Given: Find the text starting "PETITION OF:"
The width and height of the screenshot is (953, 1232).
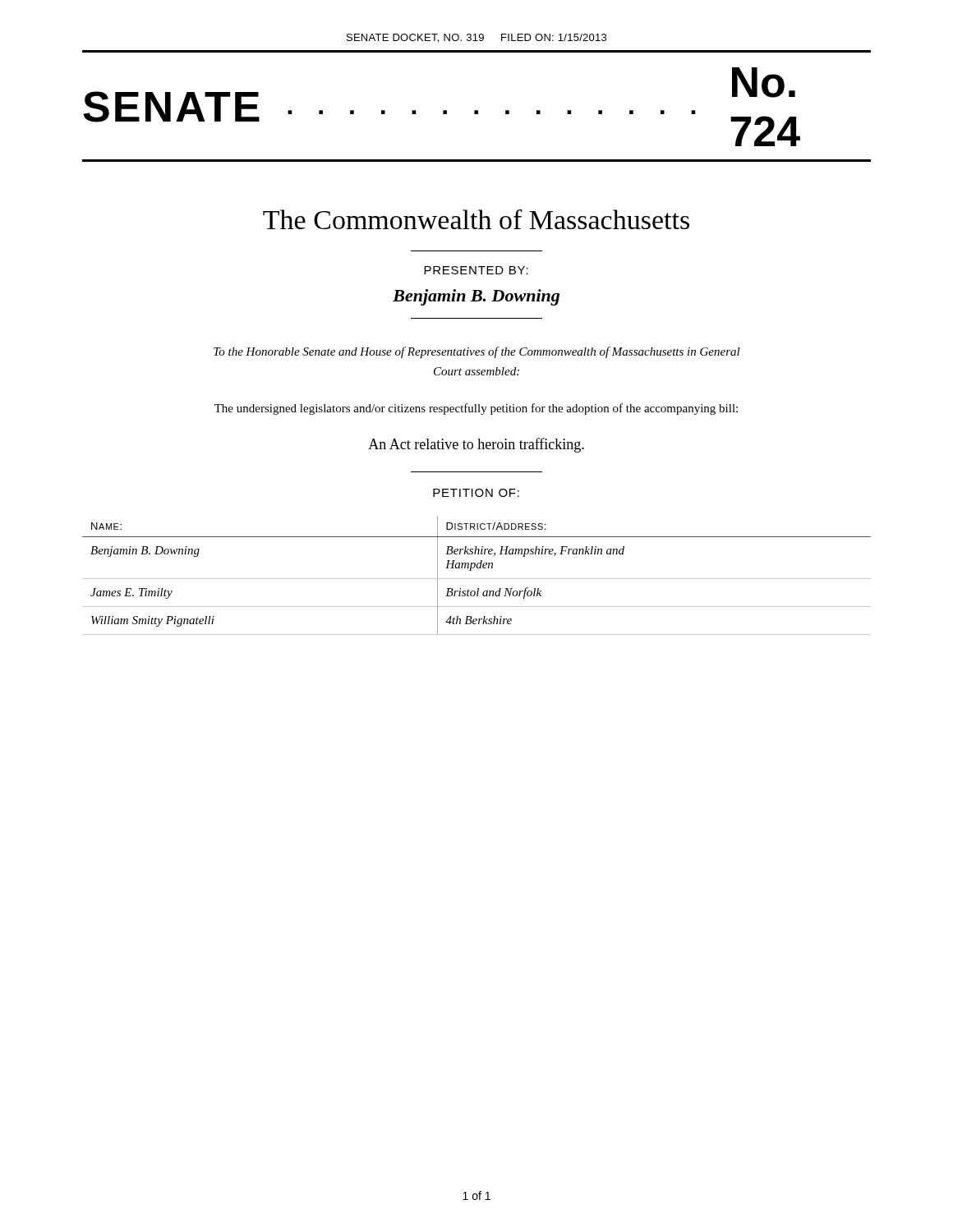Looking at the screenshot, I should point(476,492).
